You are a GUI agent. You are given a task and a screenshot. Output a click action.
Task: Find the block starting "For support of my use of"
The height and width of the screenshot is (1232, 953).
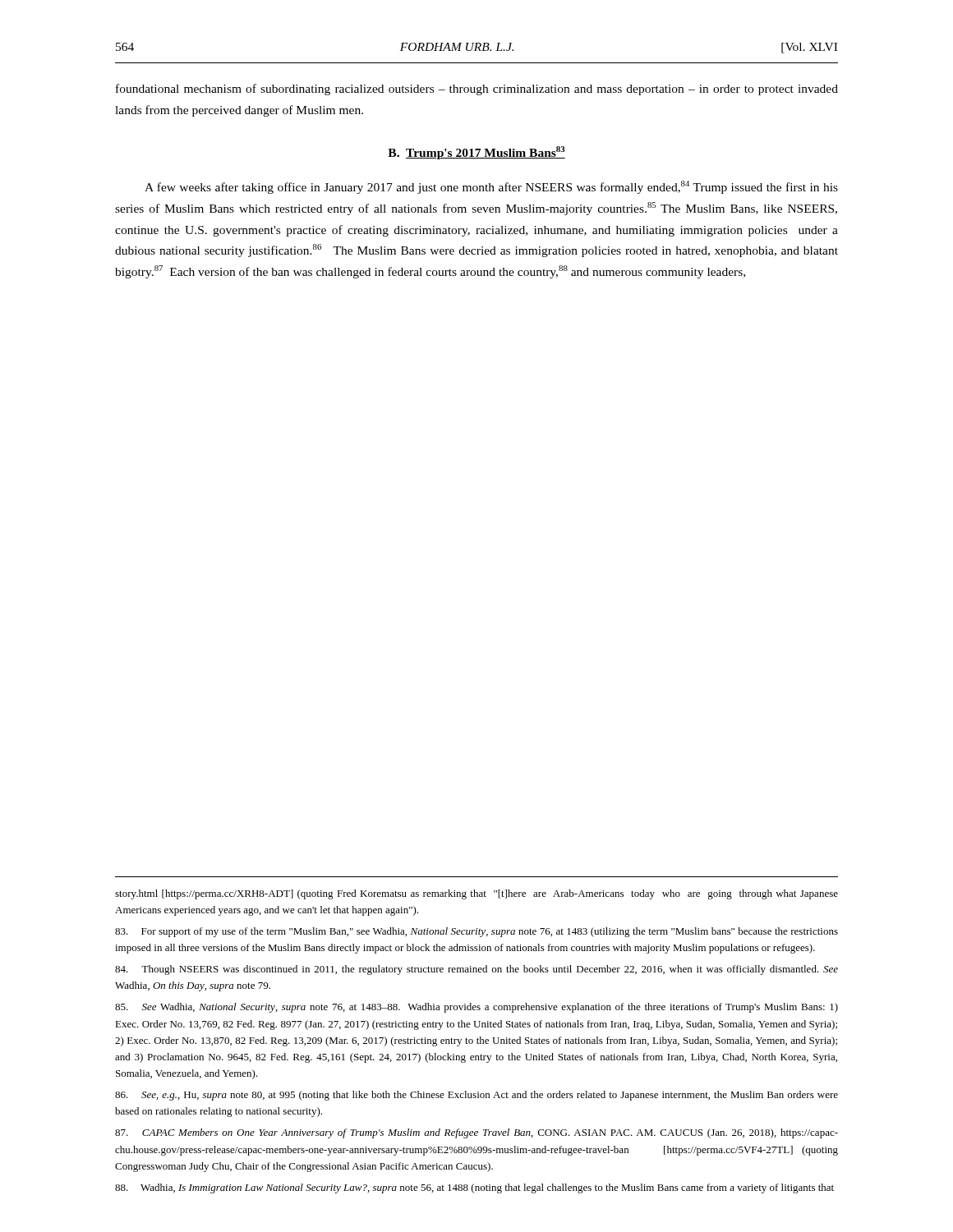pos(476,938)
